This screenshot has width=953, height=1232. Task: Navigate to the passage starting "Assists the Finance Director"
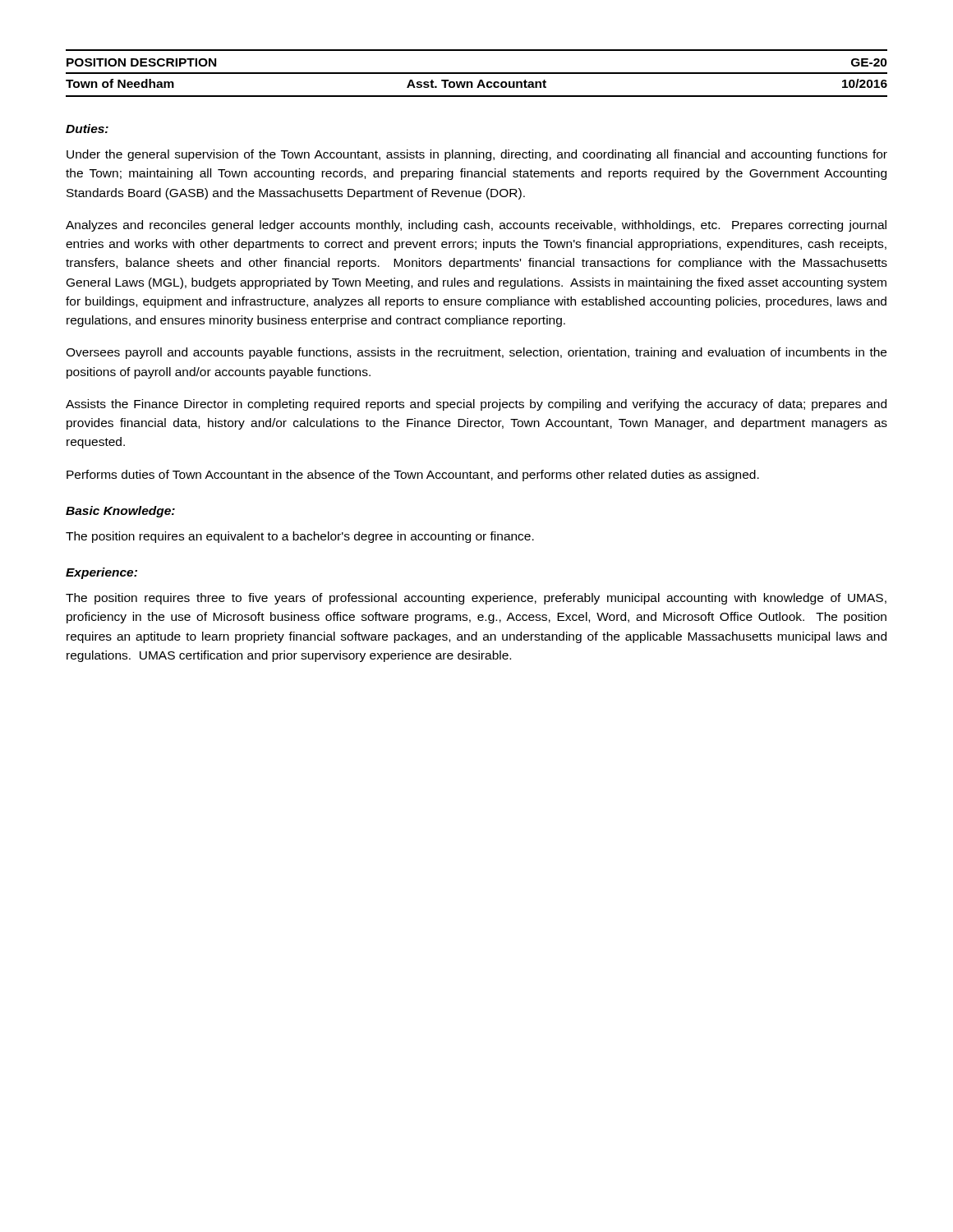click(476, 423)
